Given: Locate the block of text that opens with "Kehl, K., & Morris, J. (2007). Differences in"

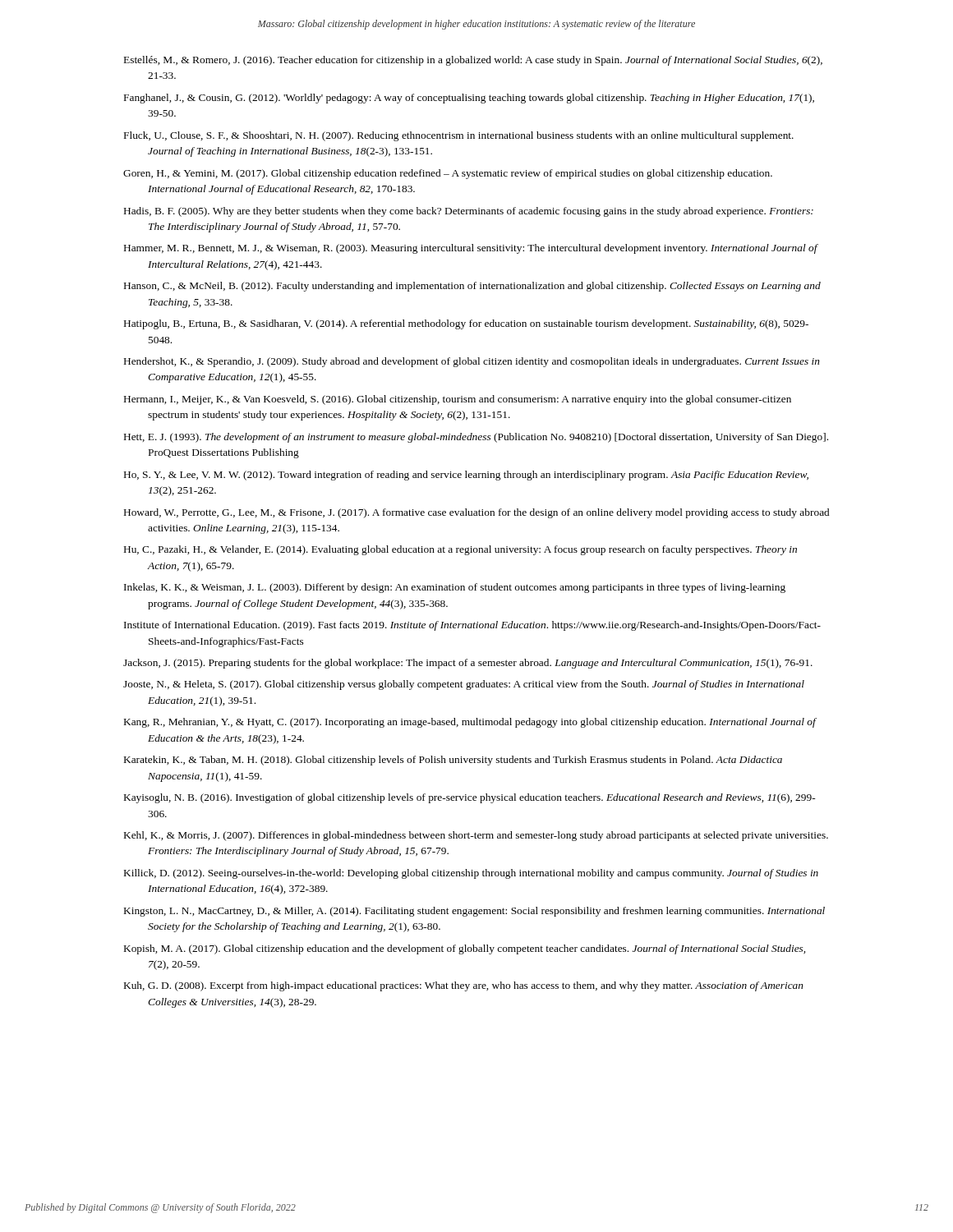Looking at the screenshot, I should [476, 843].
